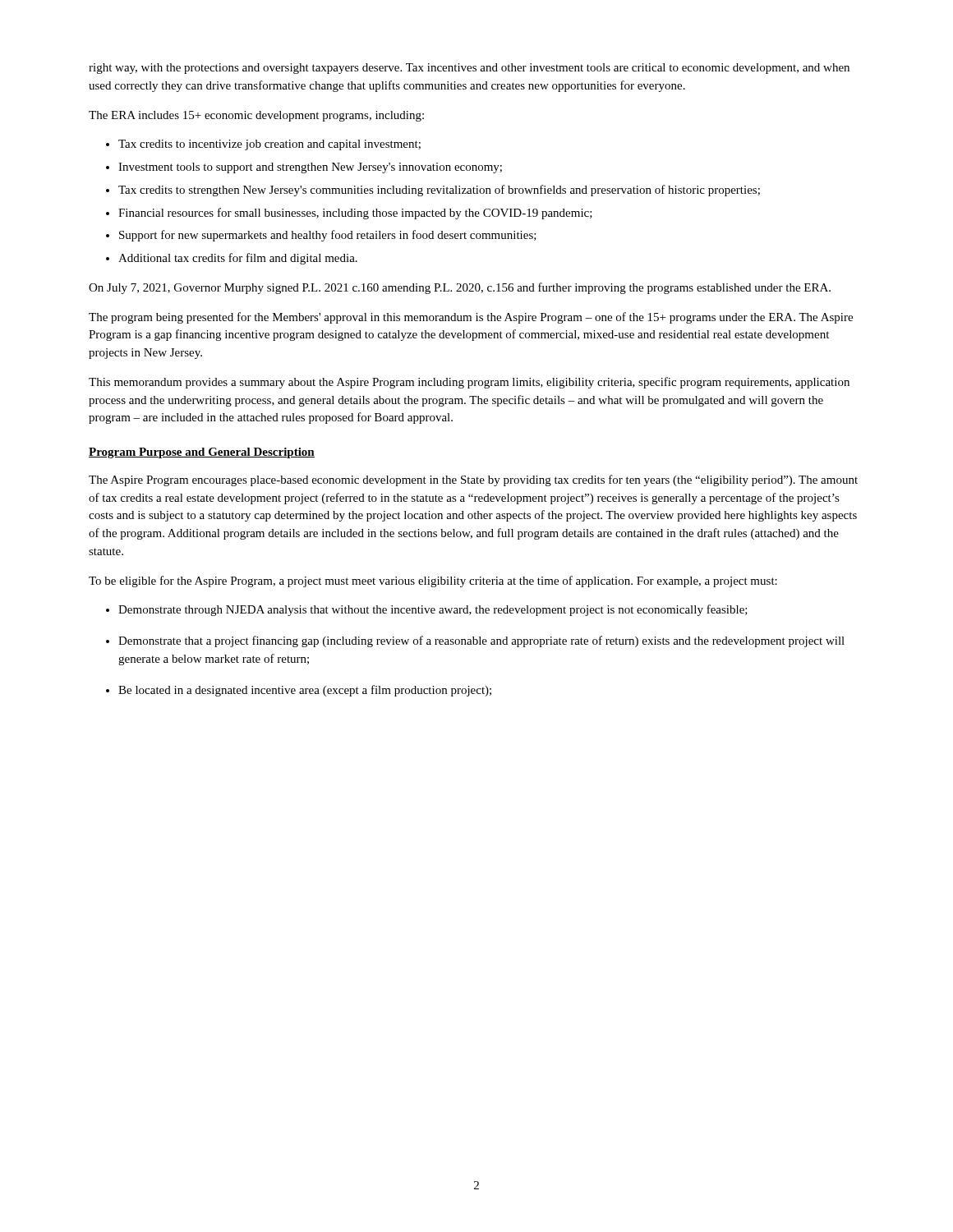This screenshot has width=953, height=1232.
Task: Find the list item containing "Tax credits to strengthen New Jersey's communities"
Action: [439, 190]
